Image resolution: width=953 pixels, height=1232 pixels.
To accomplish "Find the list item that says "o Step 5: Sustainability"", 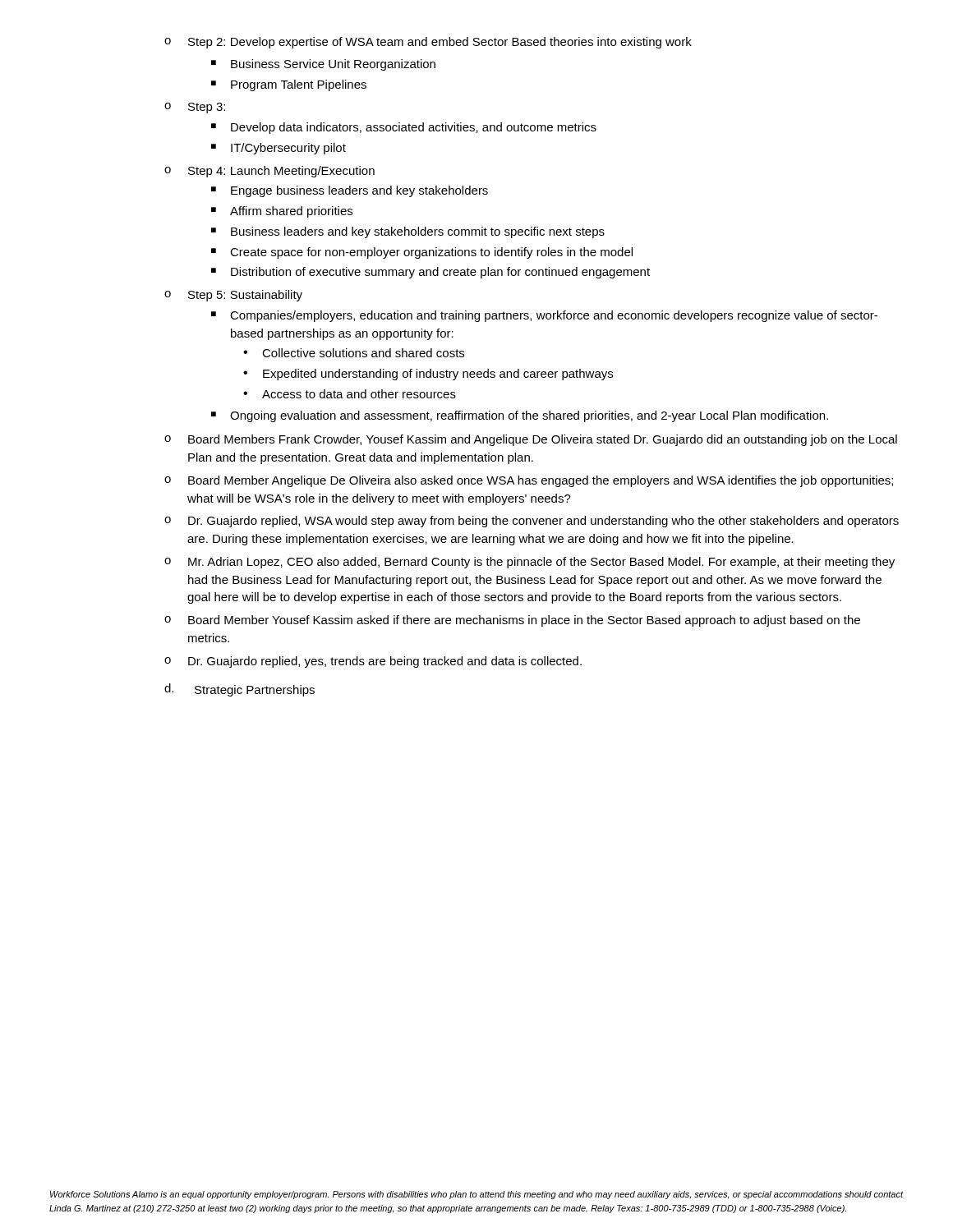I will [x=233, y=296].
